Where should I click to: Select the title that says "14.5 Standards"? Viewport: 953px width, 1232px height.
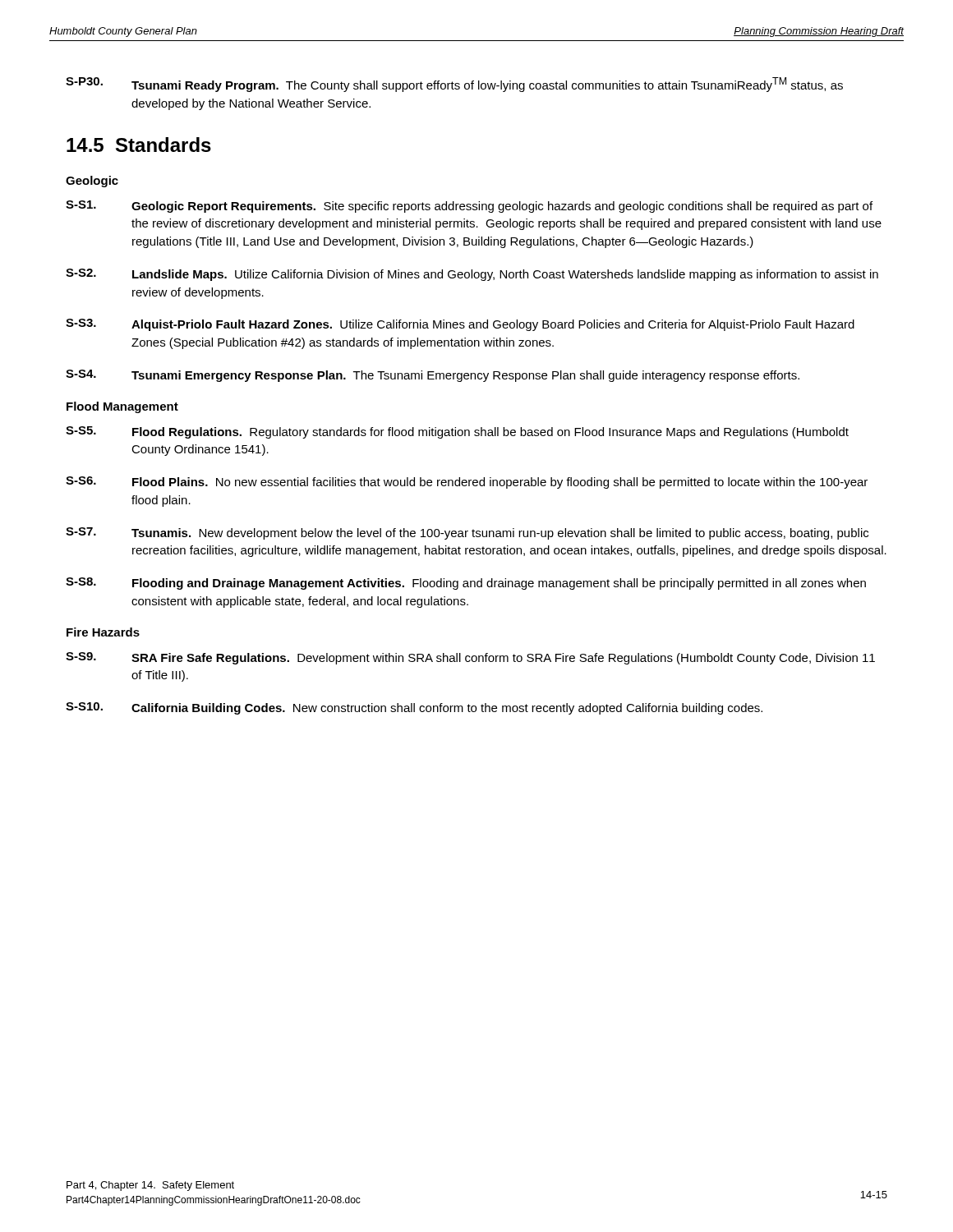tap(139, 145)
